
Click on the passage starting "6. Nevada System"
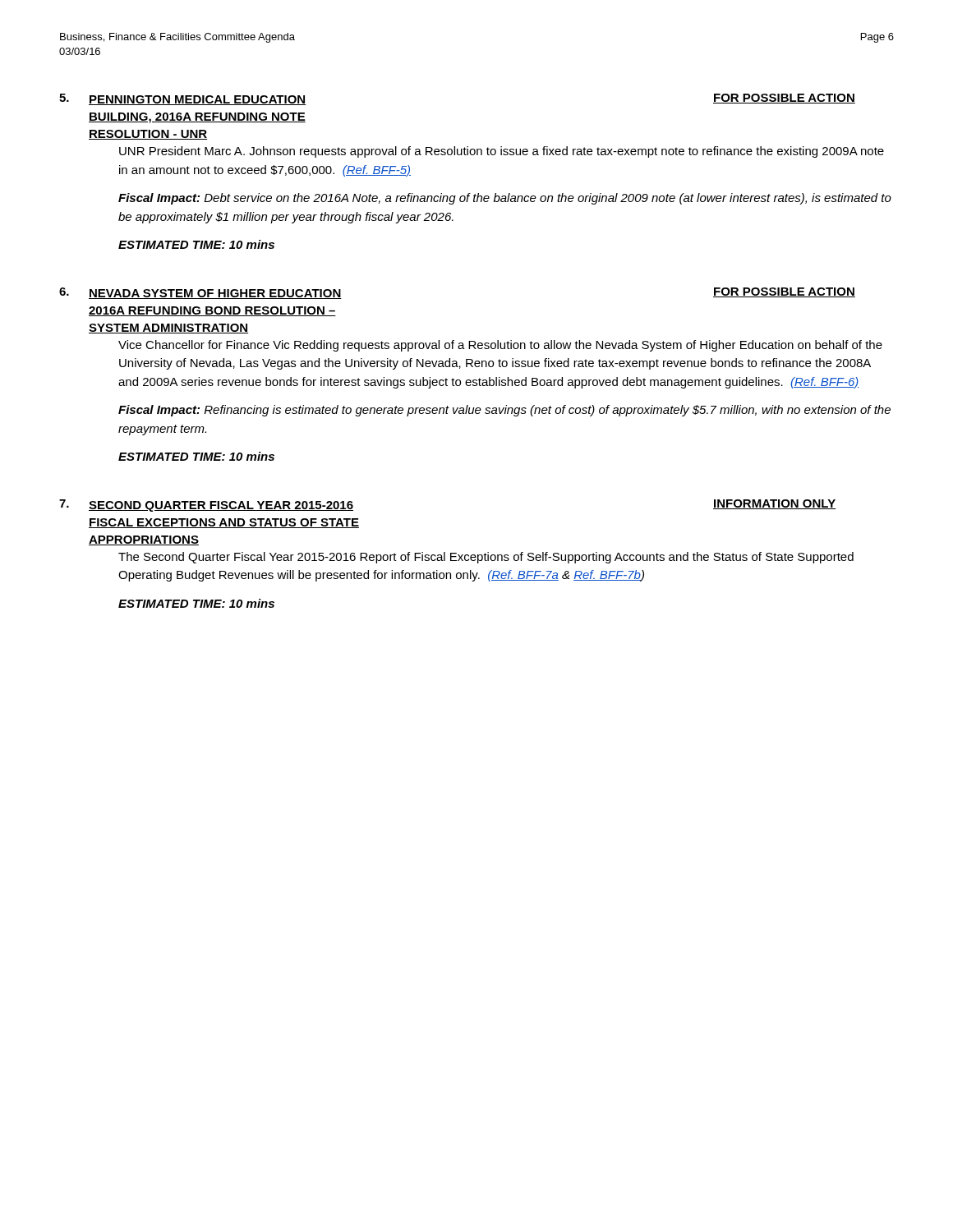pos(213,293)
